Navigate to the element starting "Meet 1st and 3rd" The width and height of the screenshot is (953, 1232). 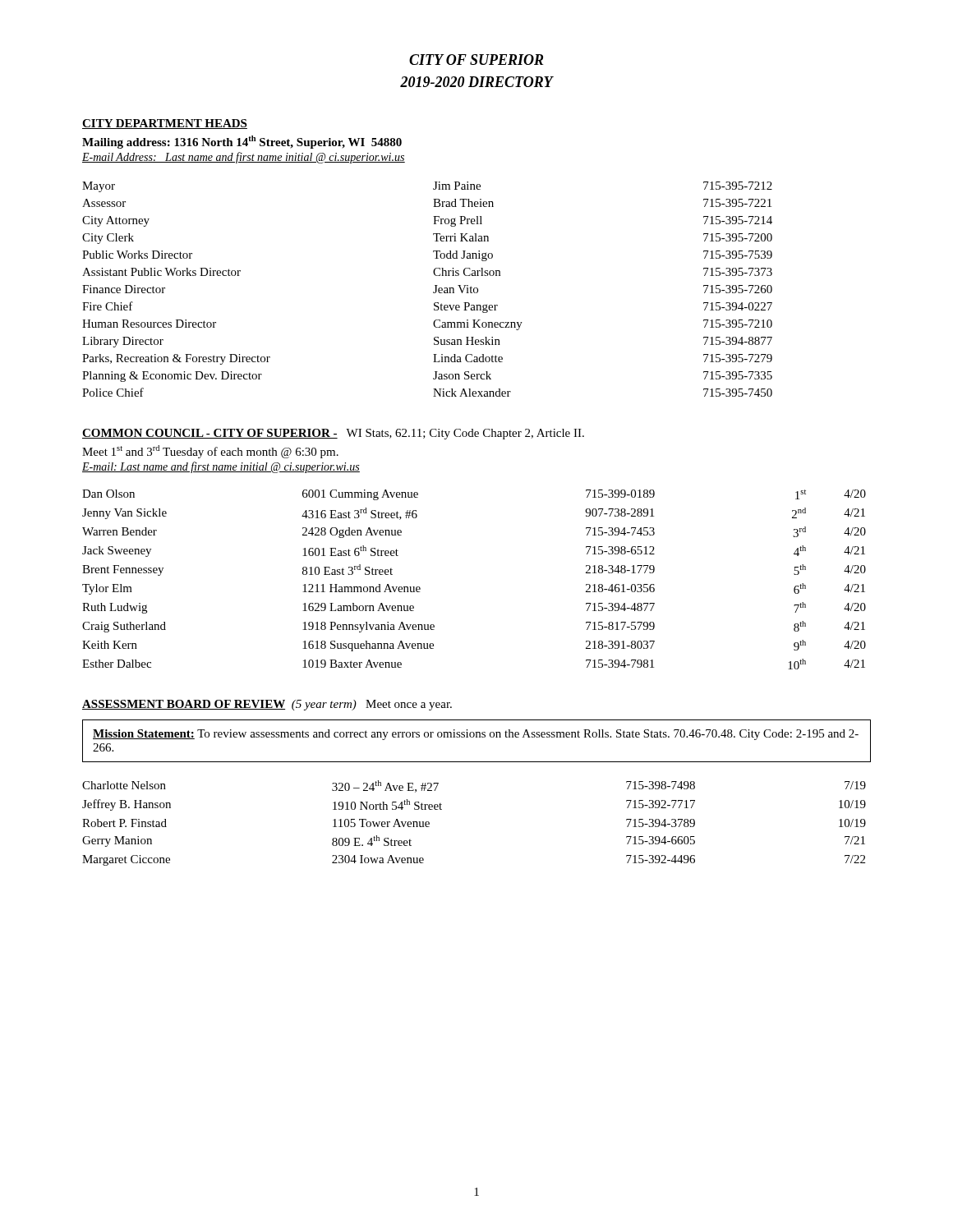click(x=211, y=451)
